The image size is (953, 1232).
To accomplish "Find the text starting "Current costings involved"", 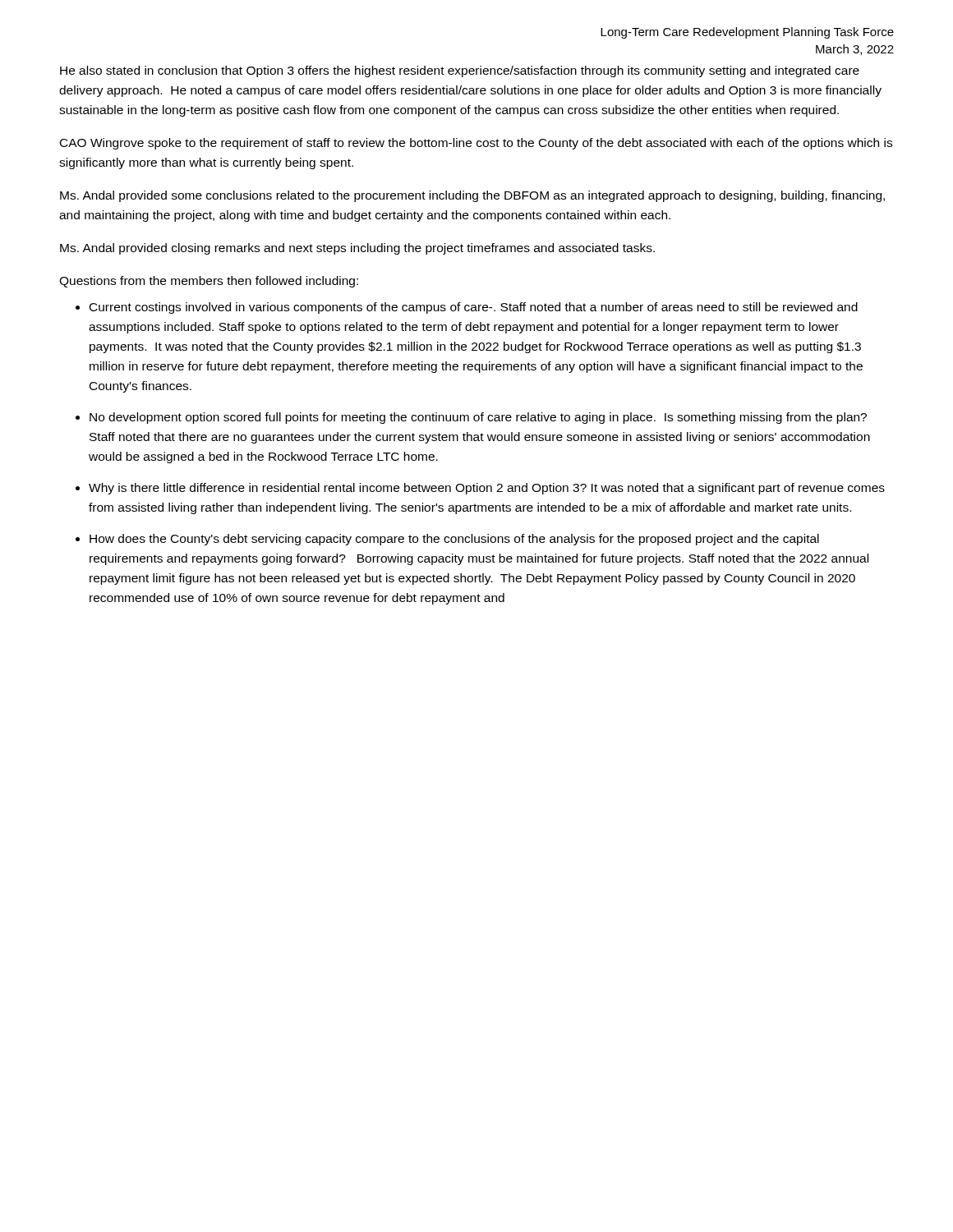I will pos(476,346).
